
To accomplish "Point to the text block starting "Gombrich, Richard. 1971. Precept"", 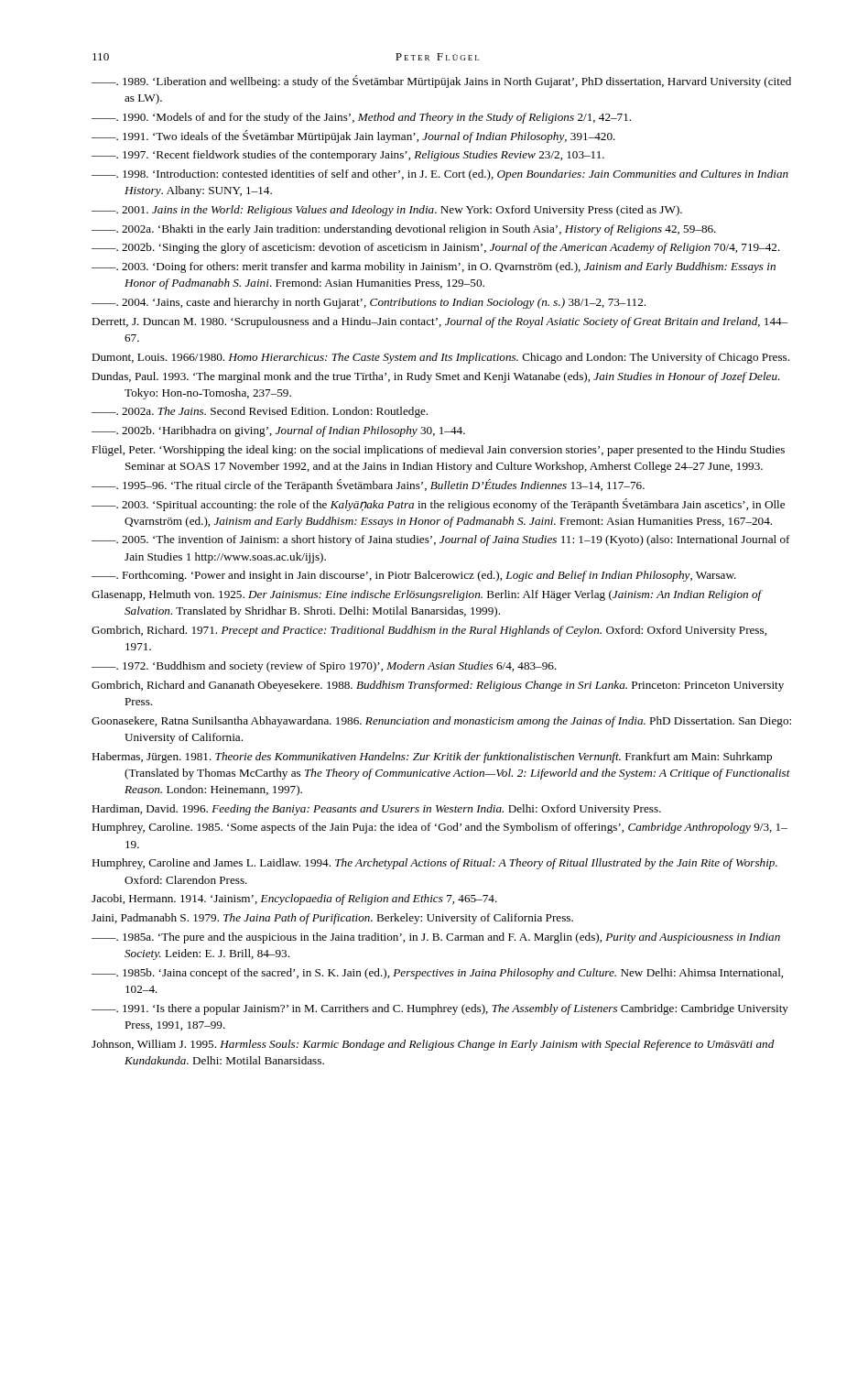I will click(x=429, y=638).
